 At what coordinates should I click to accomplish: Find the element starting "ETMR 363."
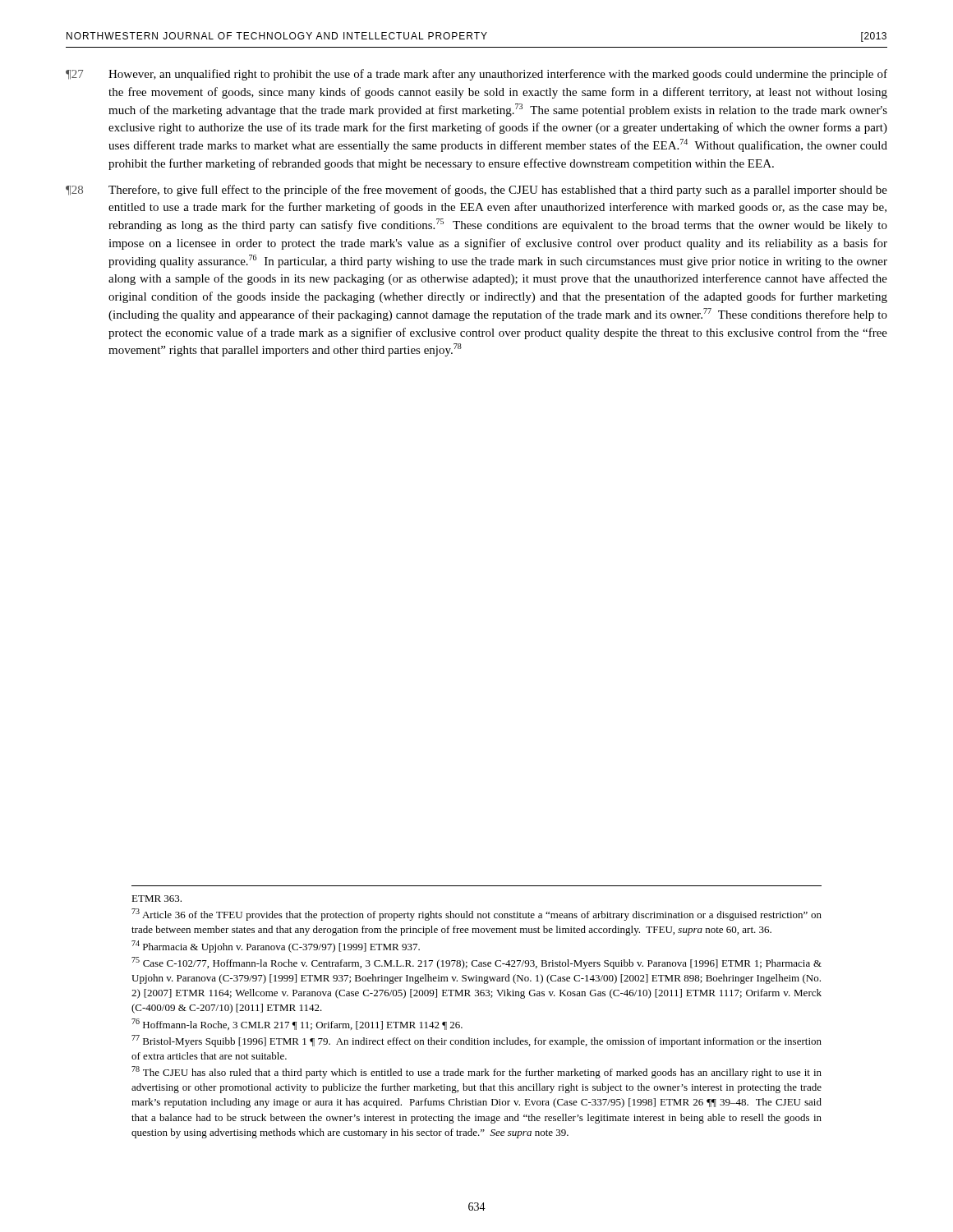(x=157, y=898)
